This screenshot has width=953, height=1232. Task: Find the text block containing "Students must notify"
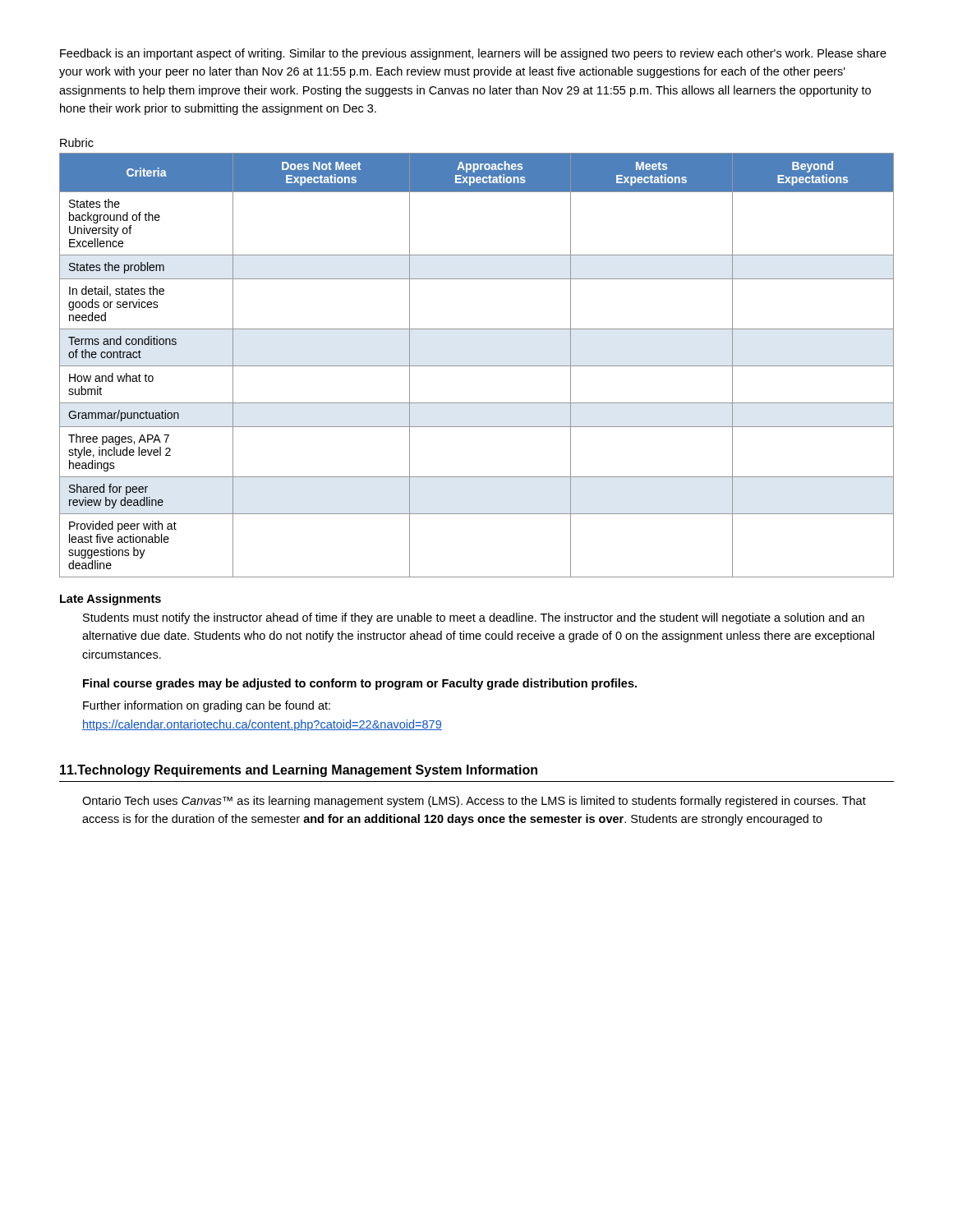(x=479, y=636)
